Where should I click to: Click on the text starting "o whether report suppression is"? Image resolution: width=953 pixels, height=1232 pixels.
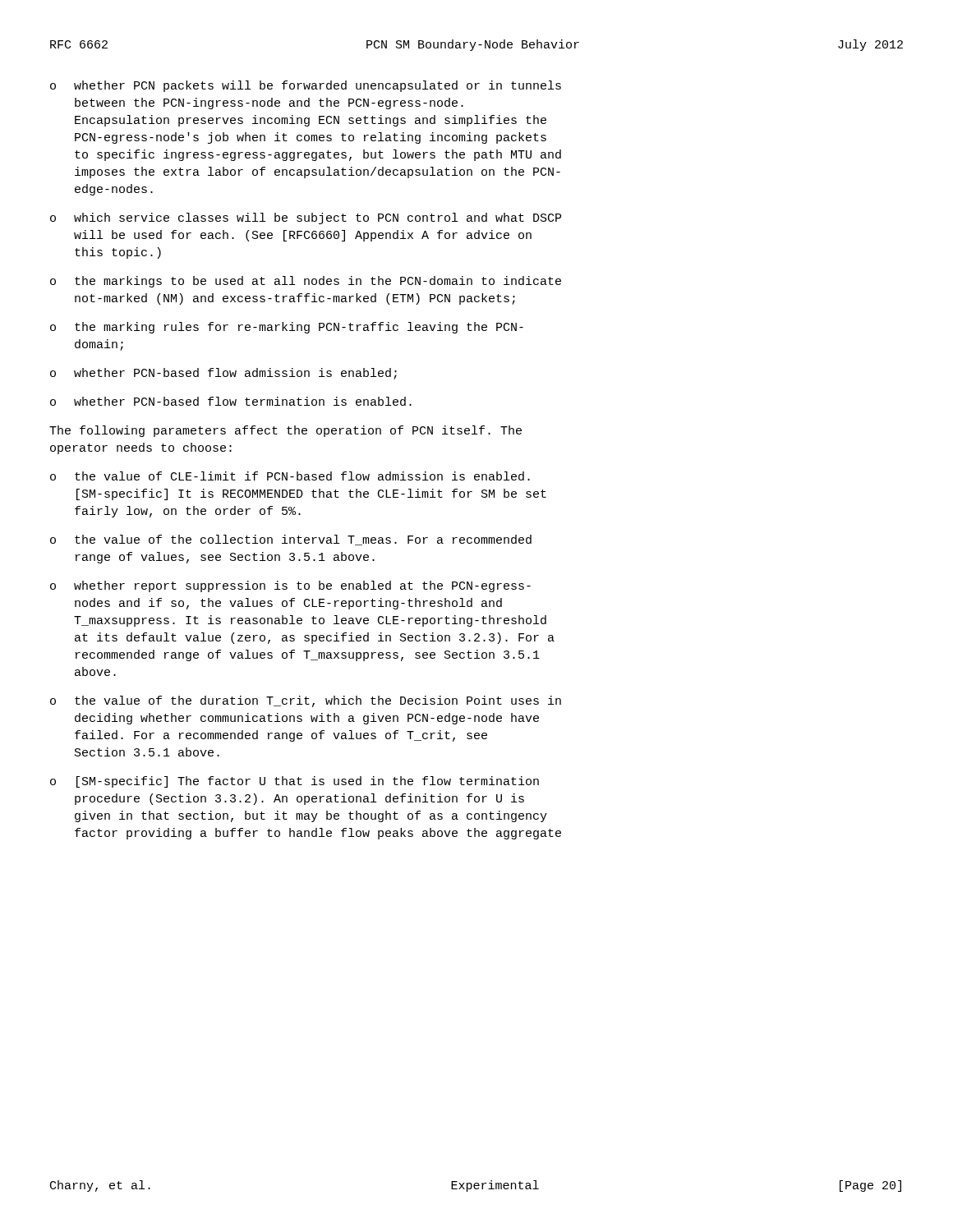tap(476, 630)
